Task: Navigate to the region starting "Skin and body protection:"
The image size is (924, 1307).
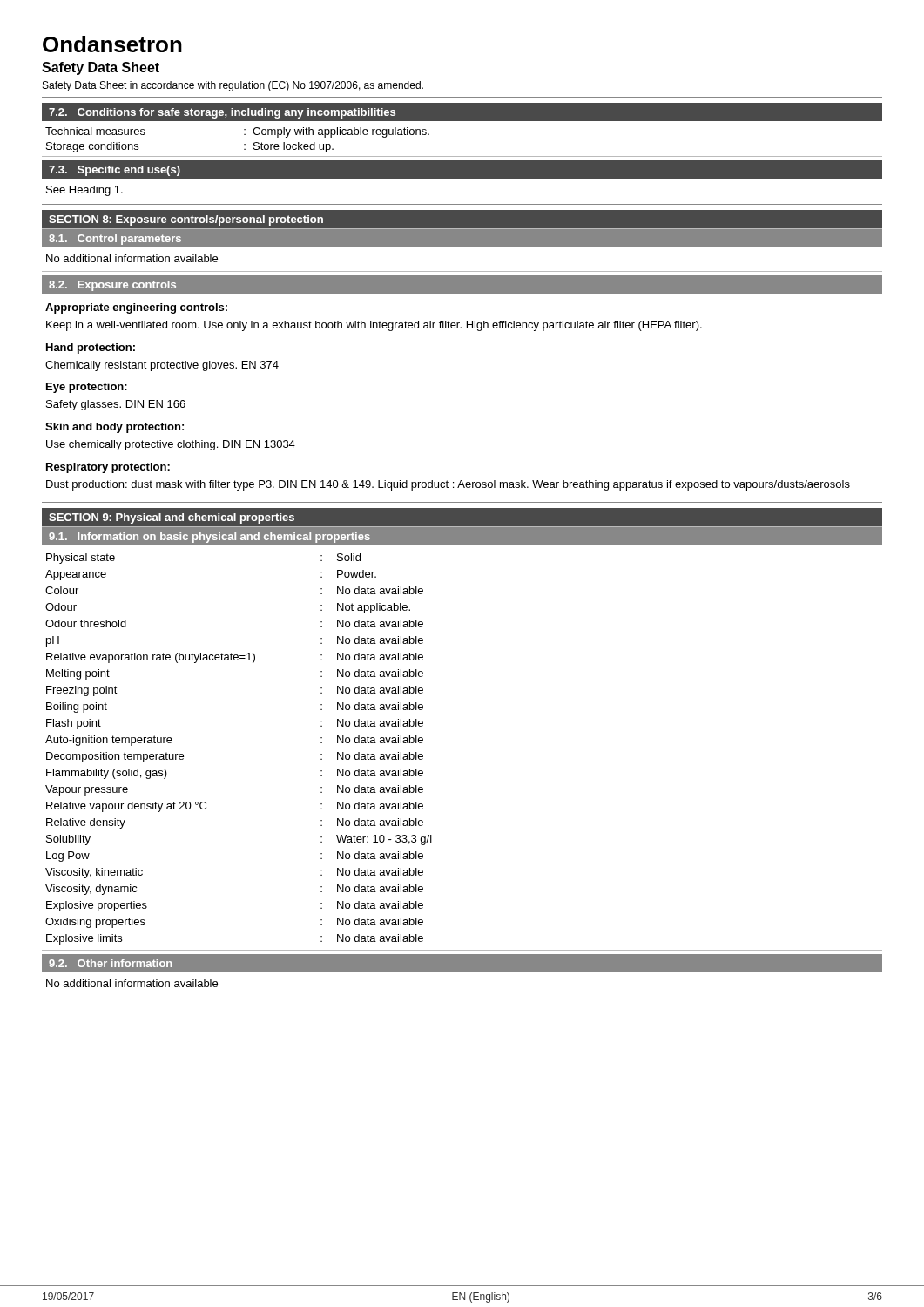Action: pyautogui.click(x=115, y=427)
